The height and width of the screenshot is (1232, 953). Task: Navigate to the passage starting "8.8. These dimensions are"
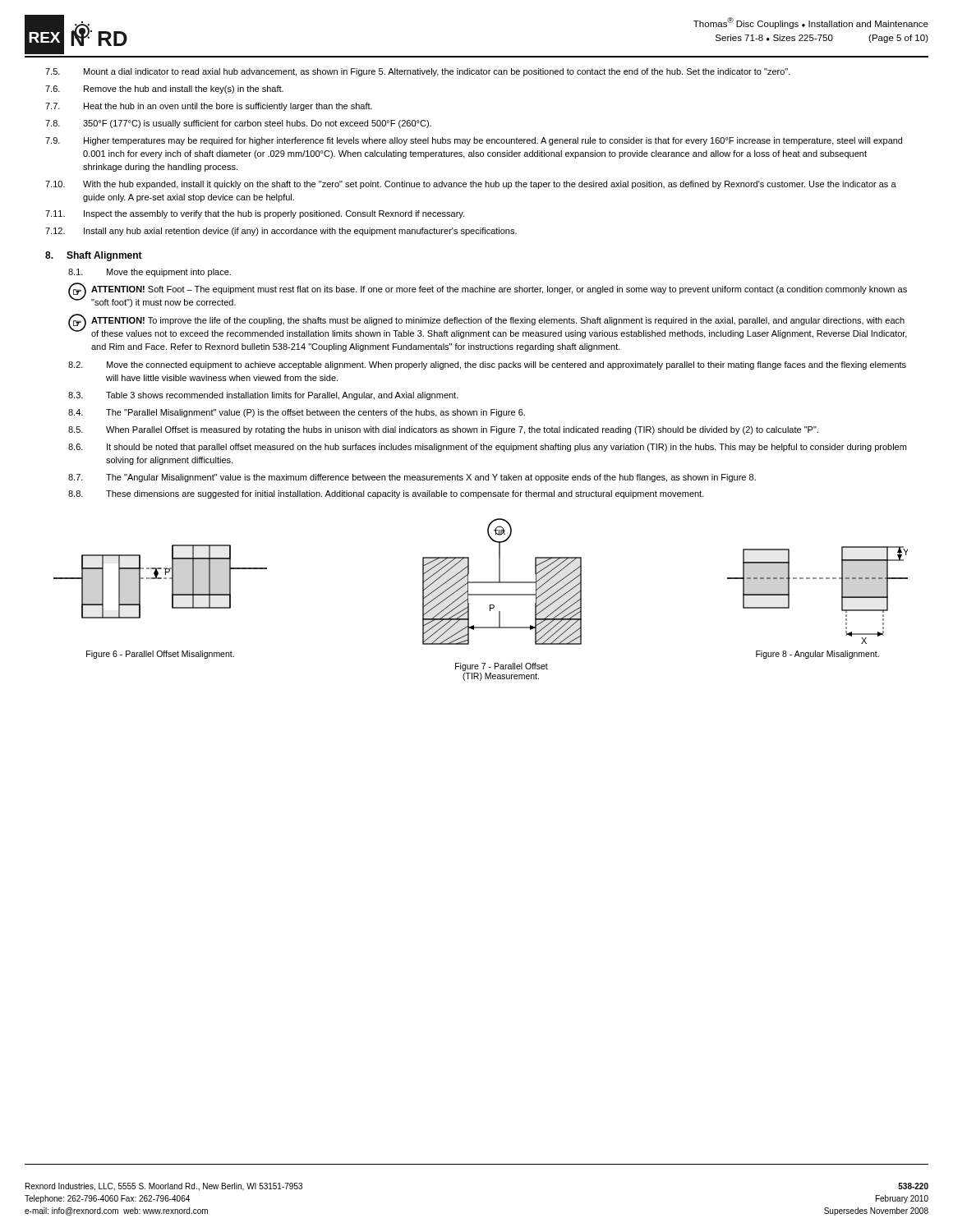coord(488,495)
